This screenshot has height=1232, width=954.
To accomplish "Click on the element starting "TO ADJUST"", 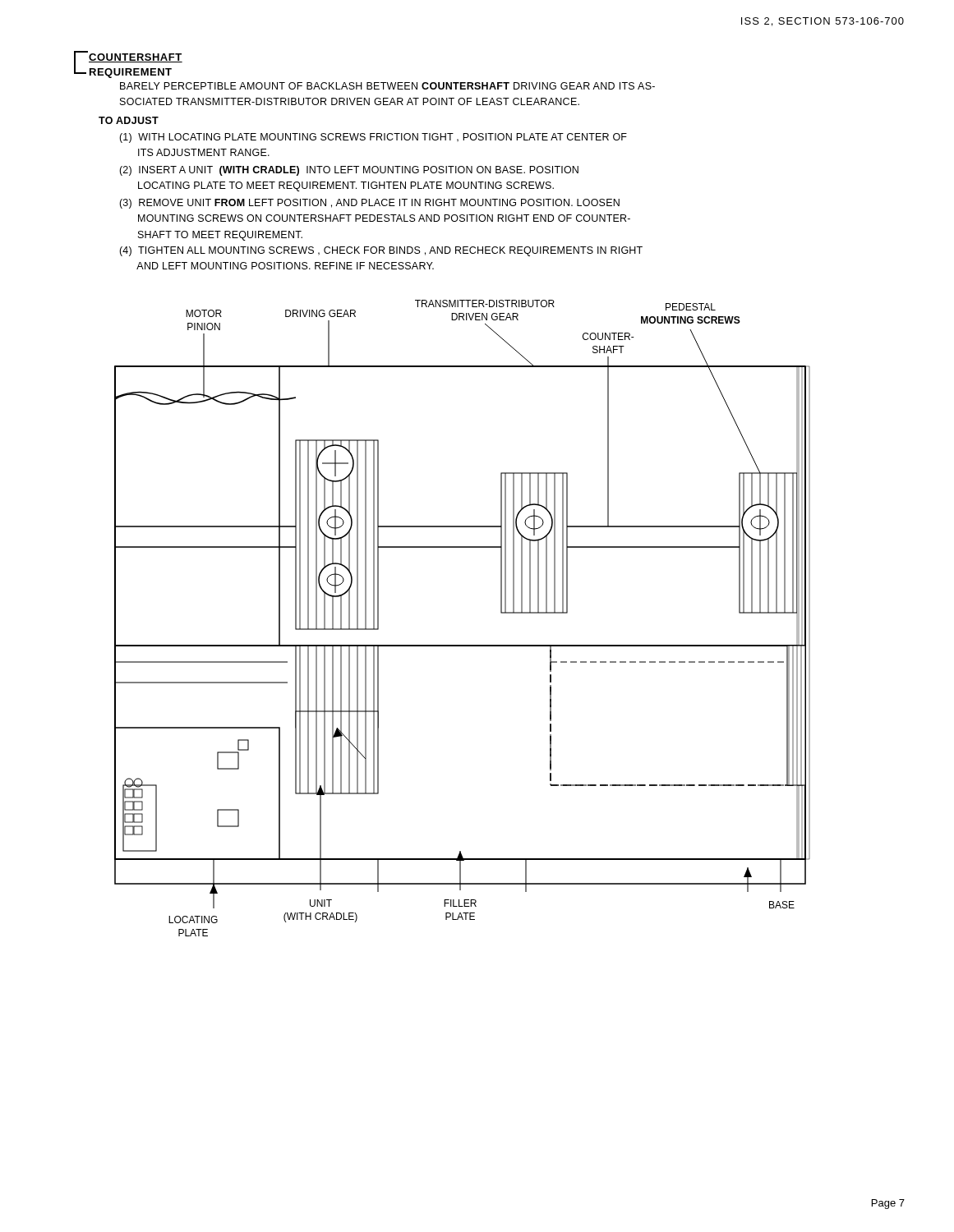I will tap(129, 121).
